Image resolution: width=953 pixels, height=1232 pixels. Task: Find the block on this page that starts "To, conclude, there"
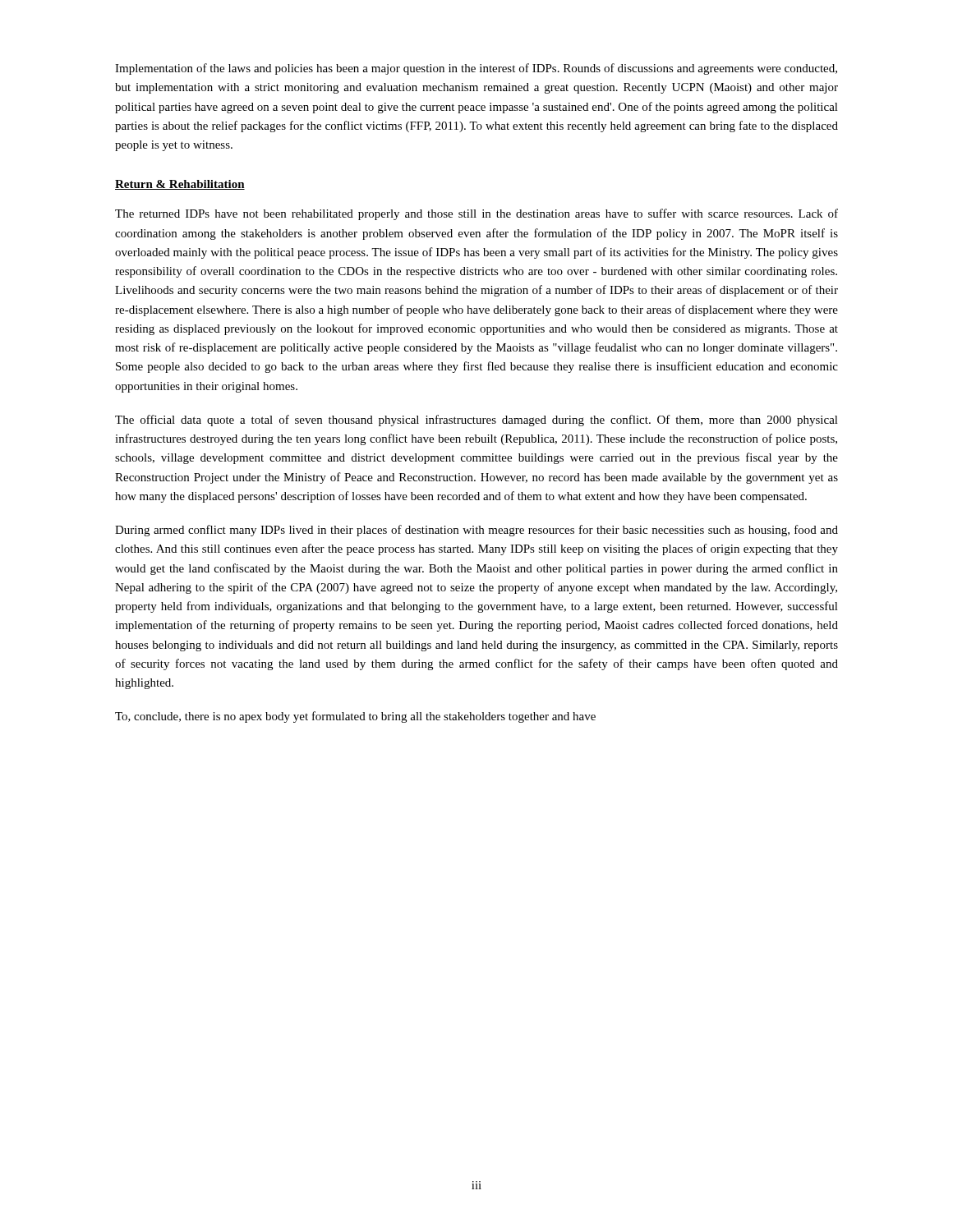tap(356, 716)
